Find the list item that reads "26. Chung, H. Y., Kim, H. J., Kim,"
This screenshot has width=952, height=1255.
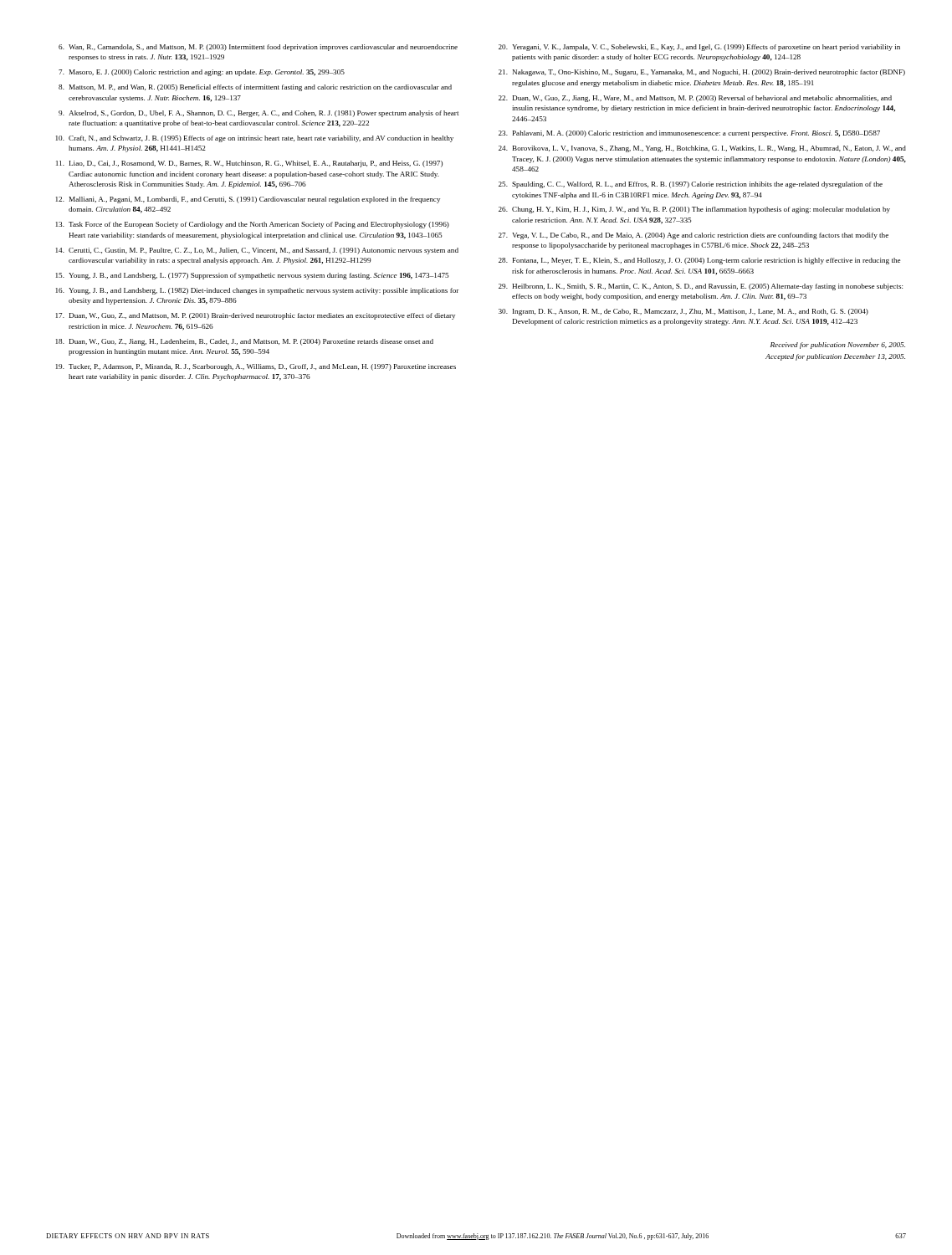tap(698, 215)
